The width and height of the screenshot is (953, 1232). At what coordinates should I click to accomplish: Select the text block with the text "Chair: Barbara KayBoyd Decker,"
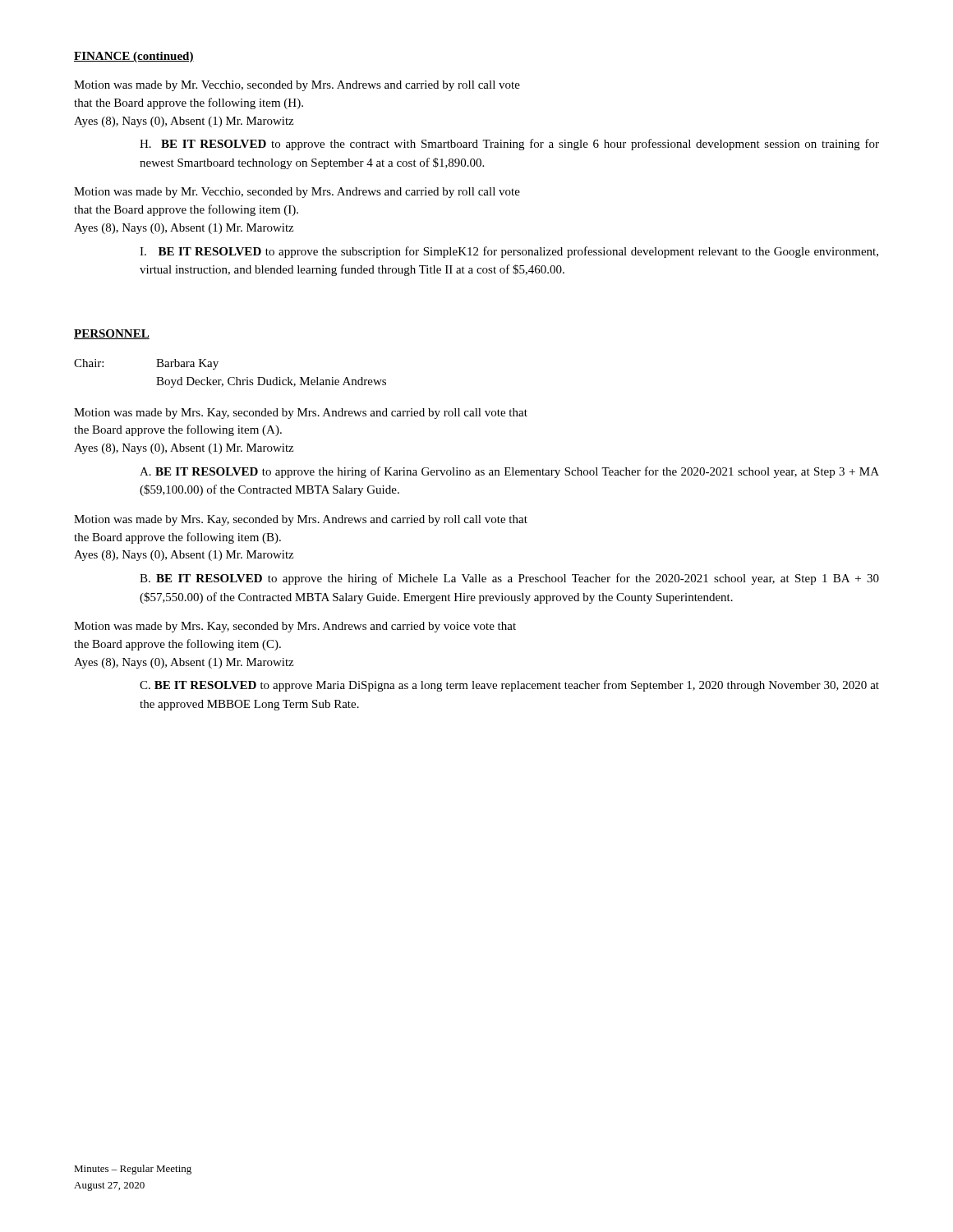point(230,372)
